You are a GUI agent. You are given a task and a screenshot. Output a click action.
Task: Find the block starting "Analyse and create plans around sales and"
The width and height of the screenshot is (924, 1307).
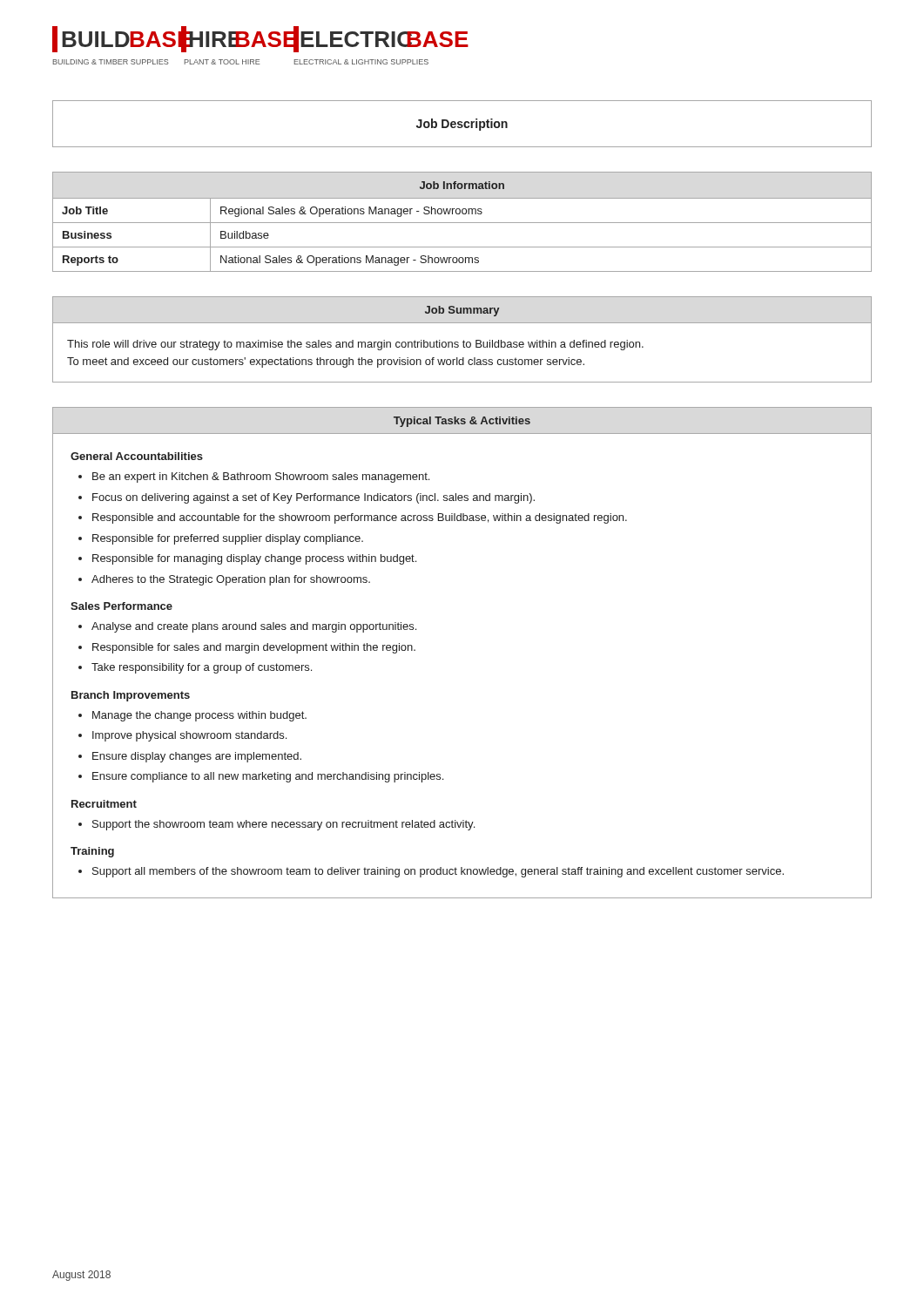tap(254, 626)
